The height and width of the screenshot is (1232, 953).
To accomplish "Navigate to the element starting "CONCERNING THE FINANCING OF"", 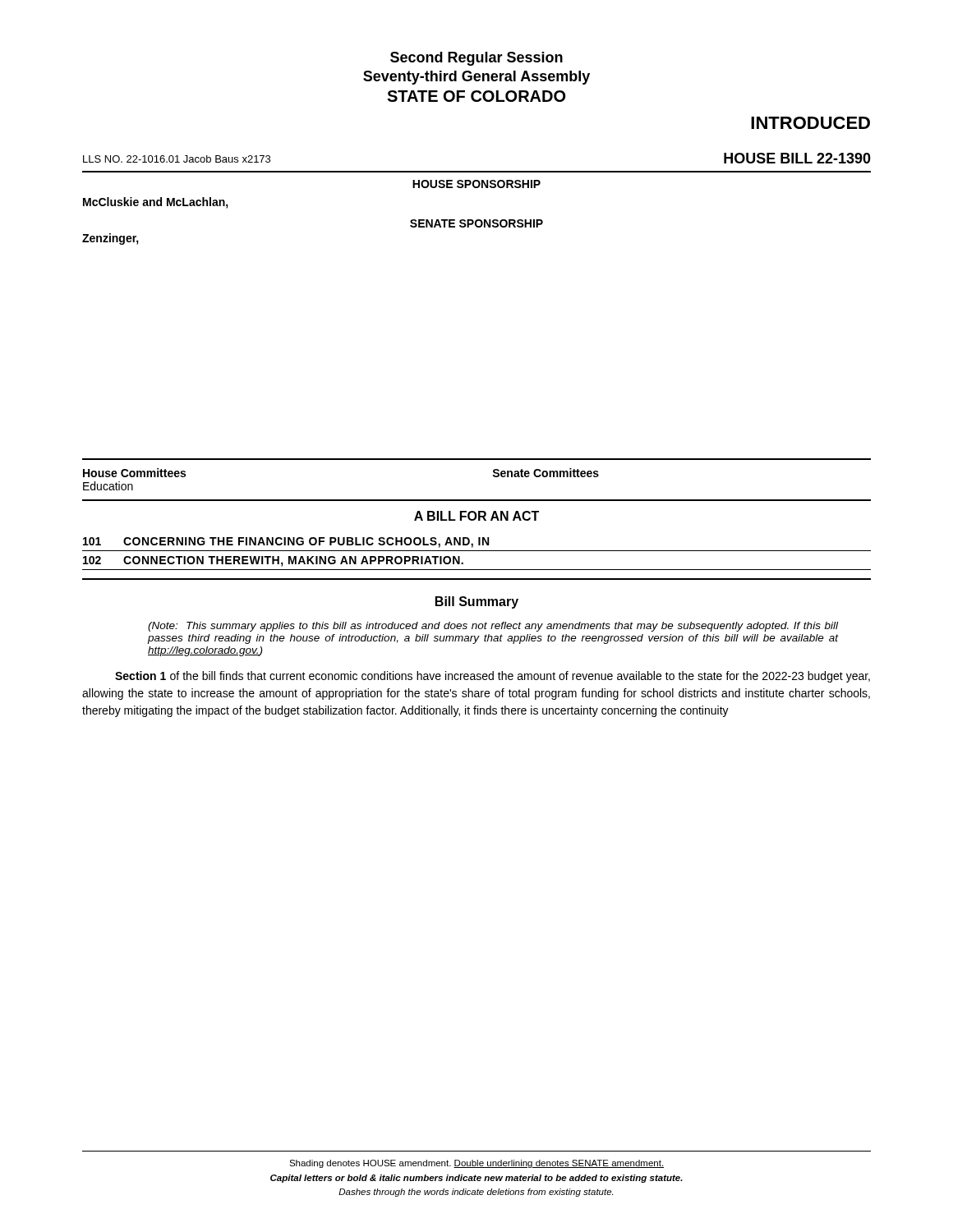I will 307,541.
